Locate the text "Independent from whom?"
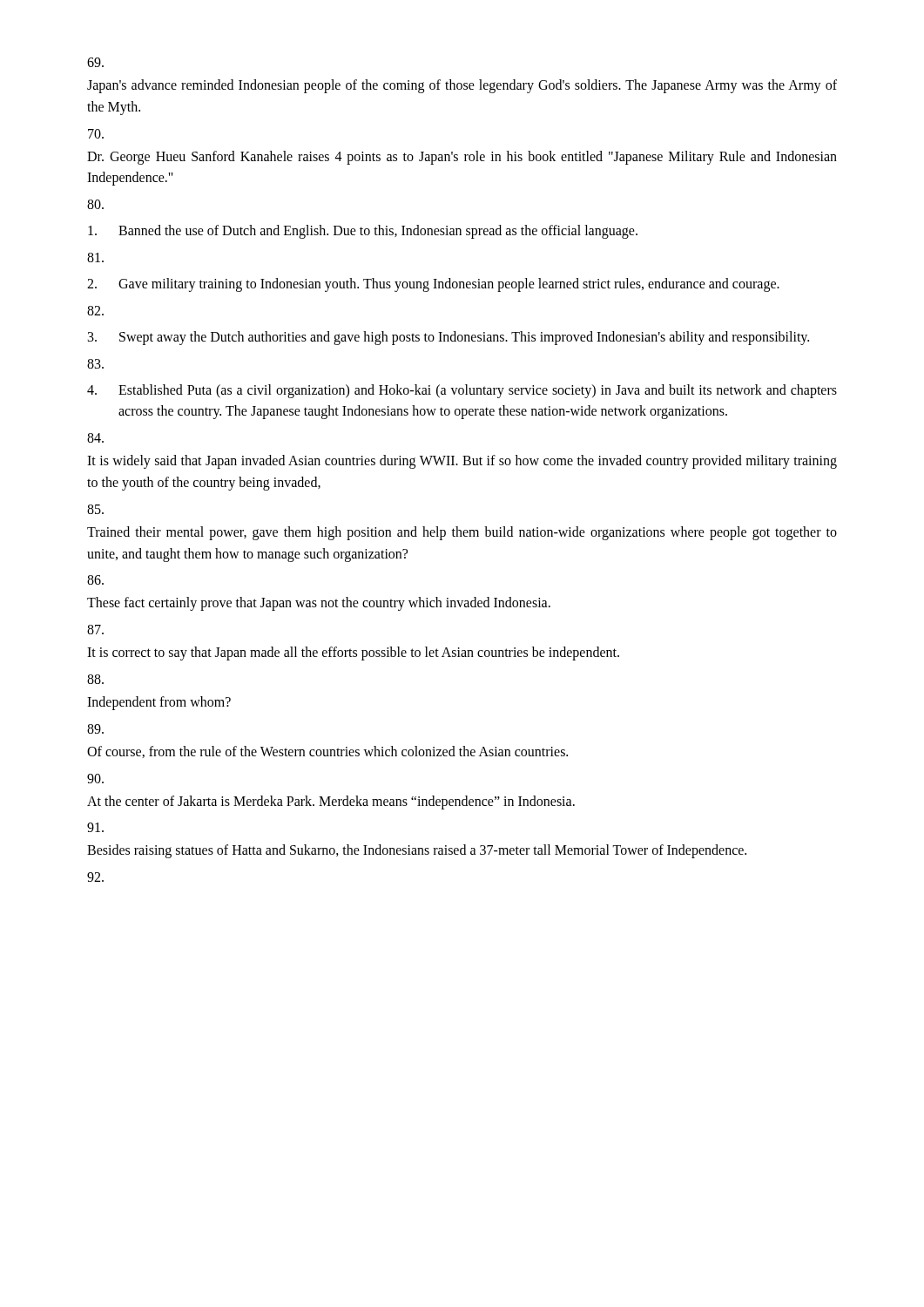The height and width of the screenshot is (1307, 924). click(95, 679)
